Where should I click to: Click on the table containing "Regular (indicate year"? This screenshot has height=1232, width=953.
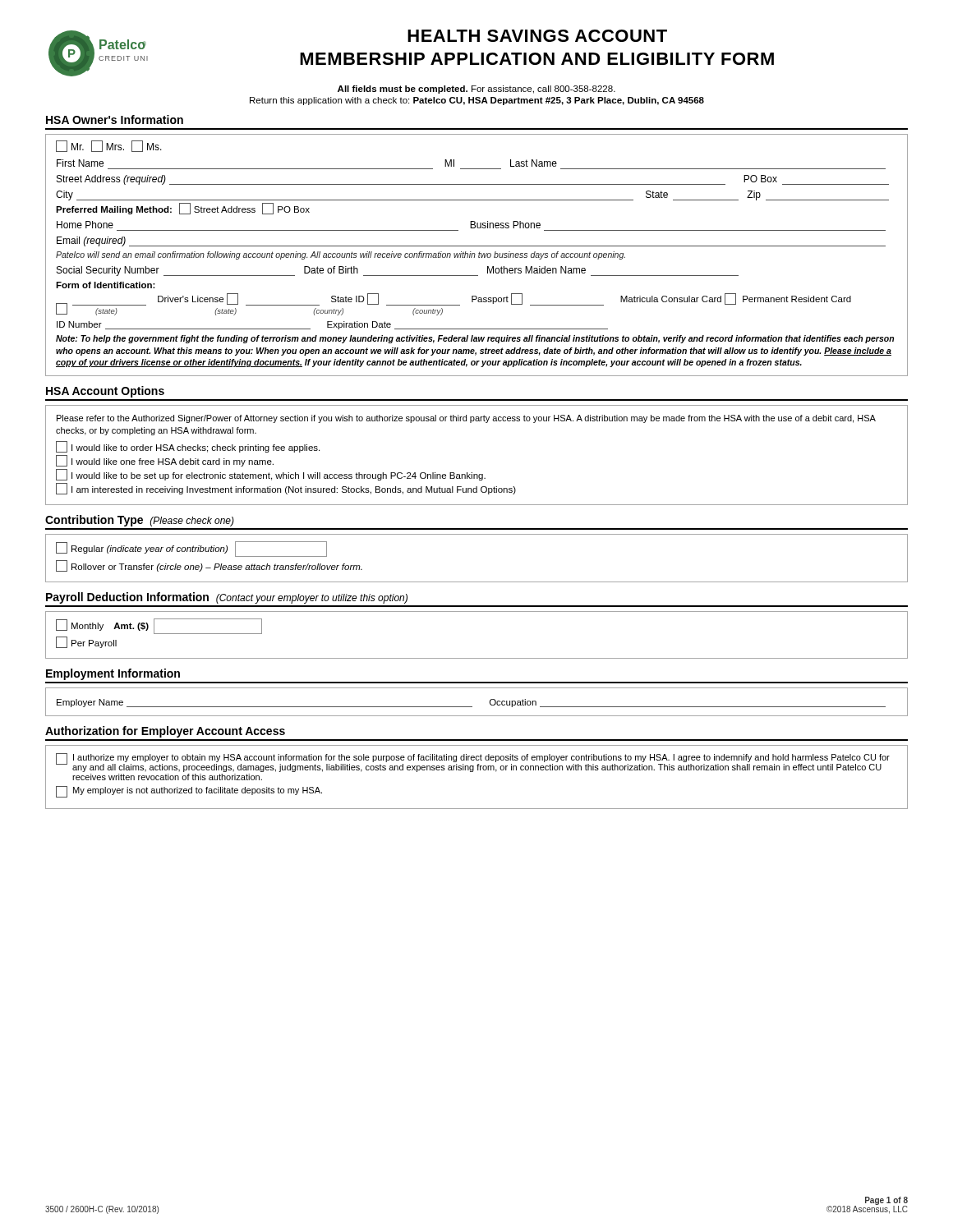(x=476, y=558)
